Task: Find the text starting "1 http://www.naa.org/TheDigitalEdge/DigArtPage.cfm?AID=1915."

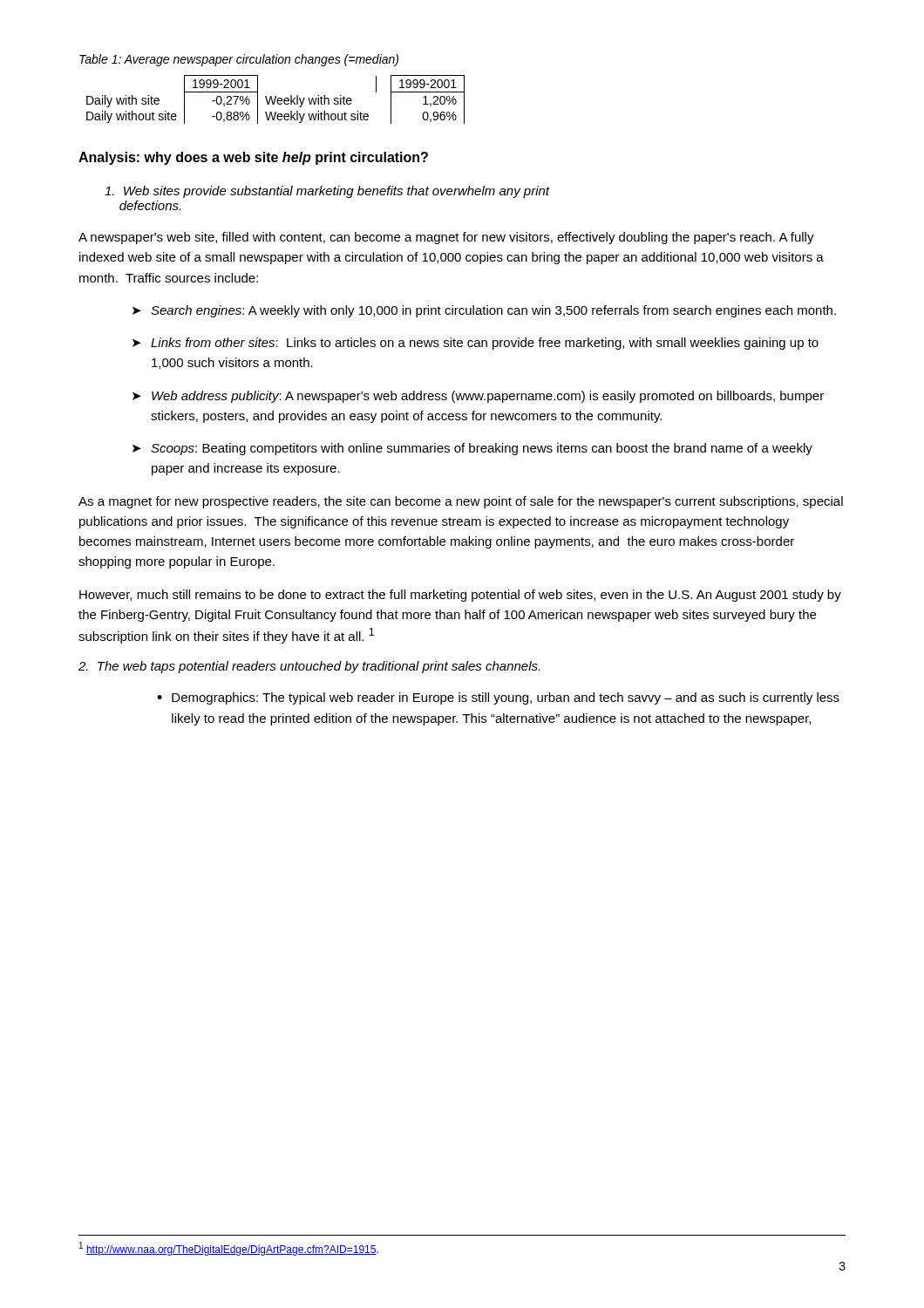Action: click(x=229, y=1249)
